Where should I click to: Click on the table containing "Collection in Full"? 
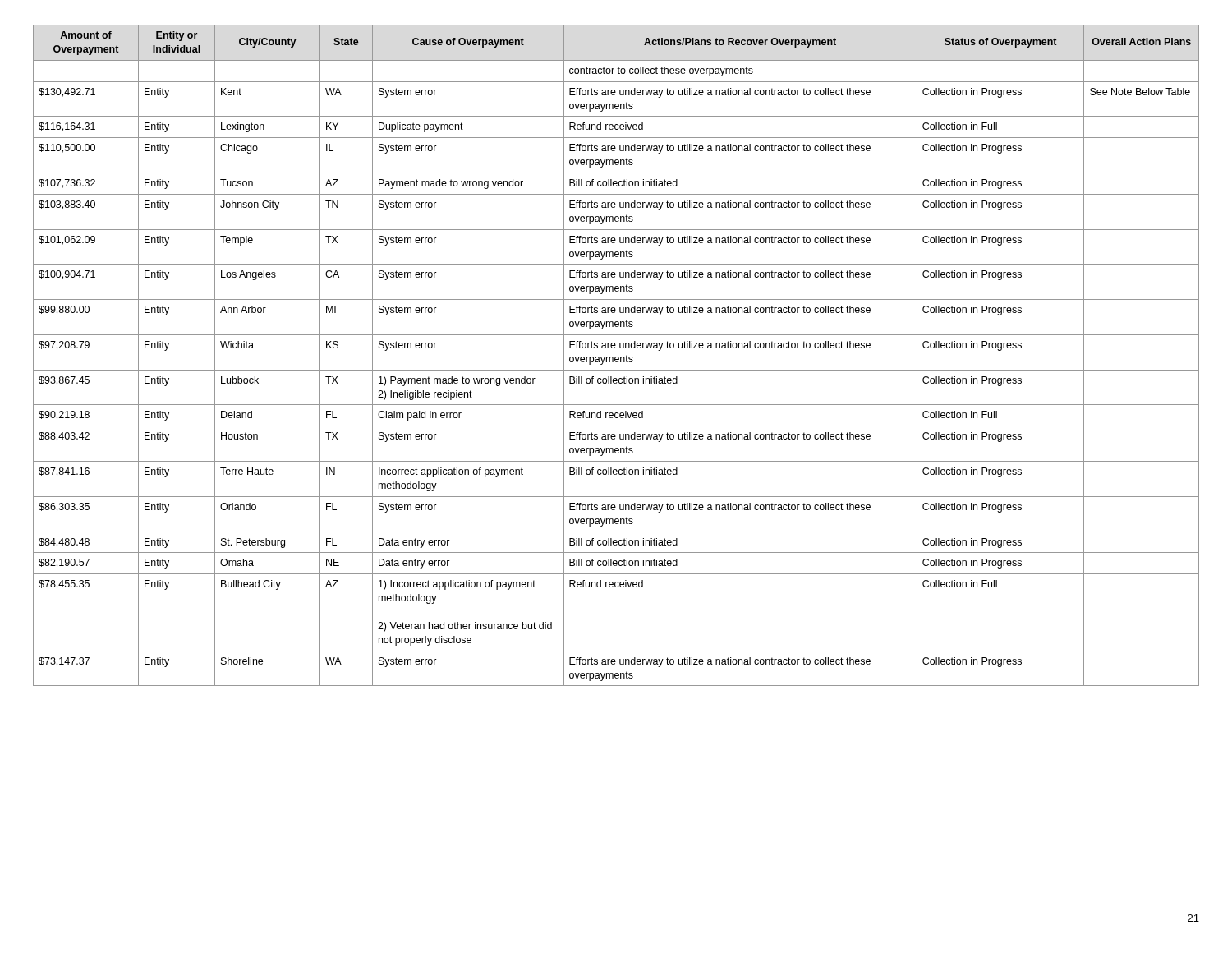click(x=616, y=356)
